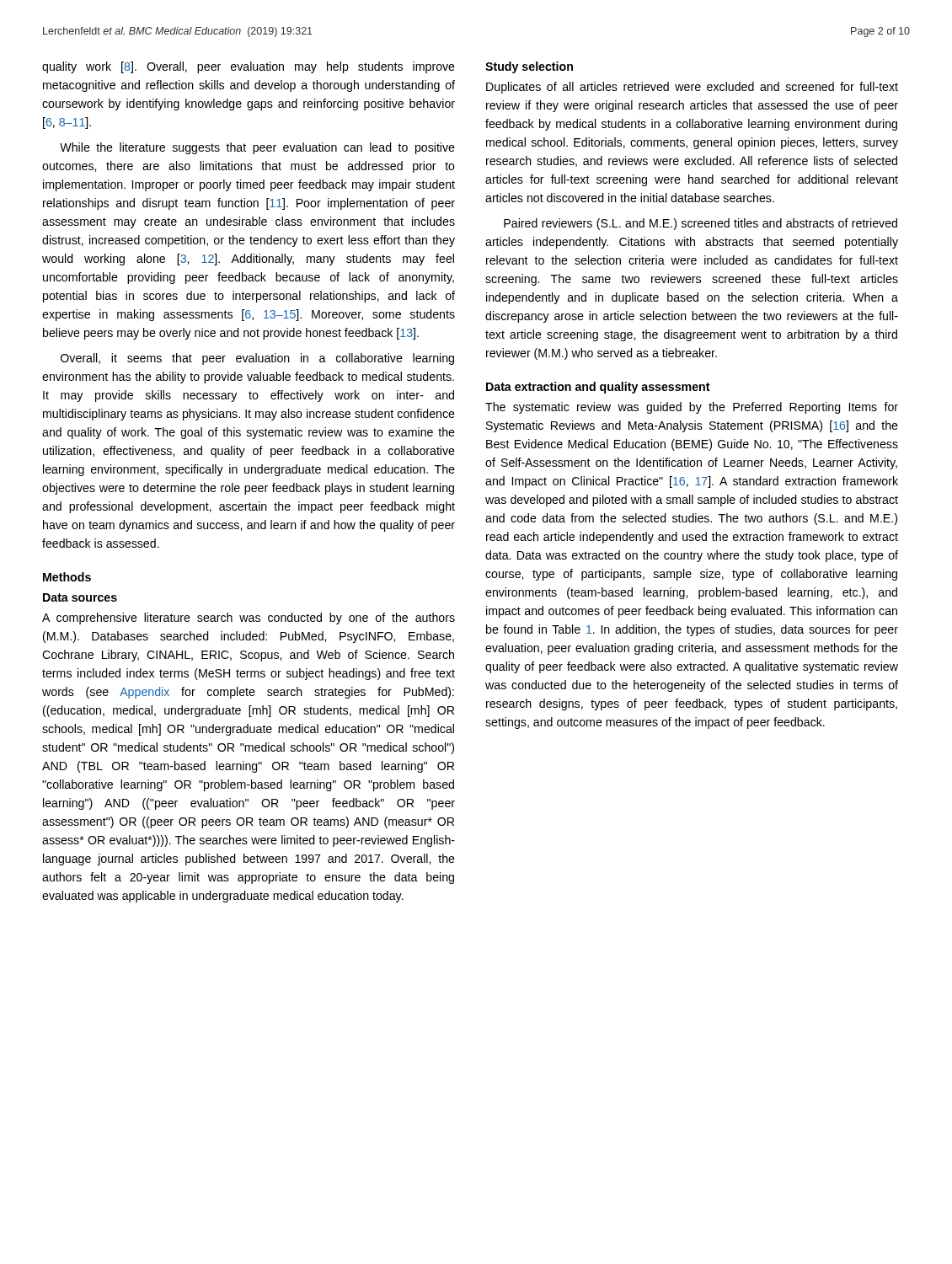
Task: Where is the passage that starts "The systematic review was guided by"?
Action: [x=692, y=565]
